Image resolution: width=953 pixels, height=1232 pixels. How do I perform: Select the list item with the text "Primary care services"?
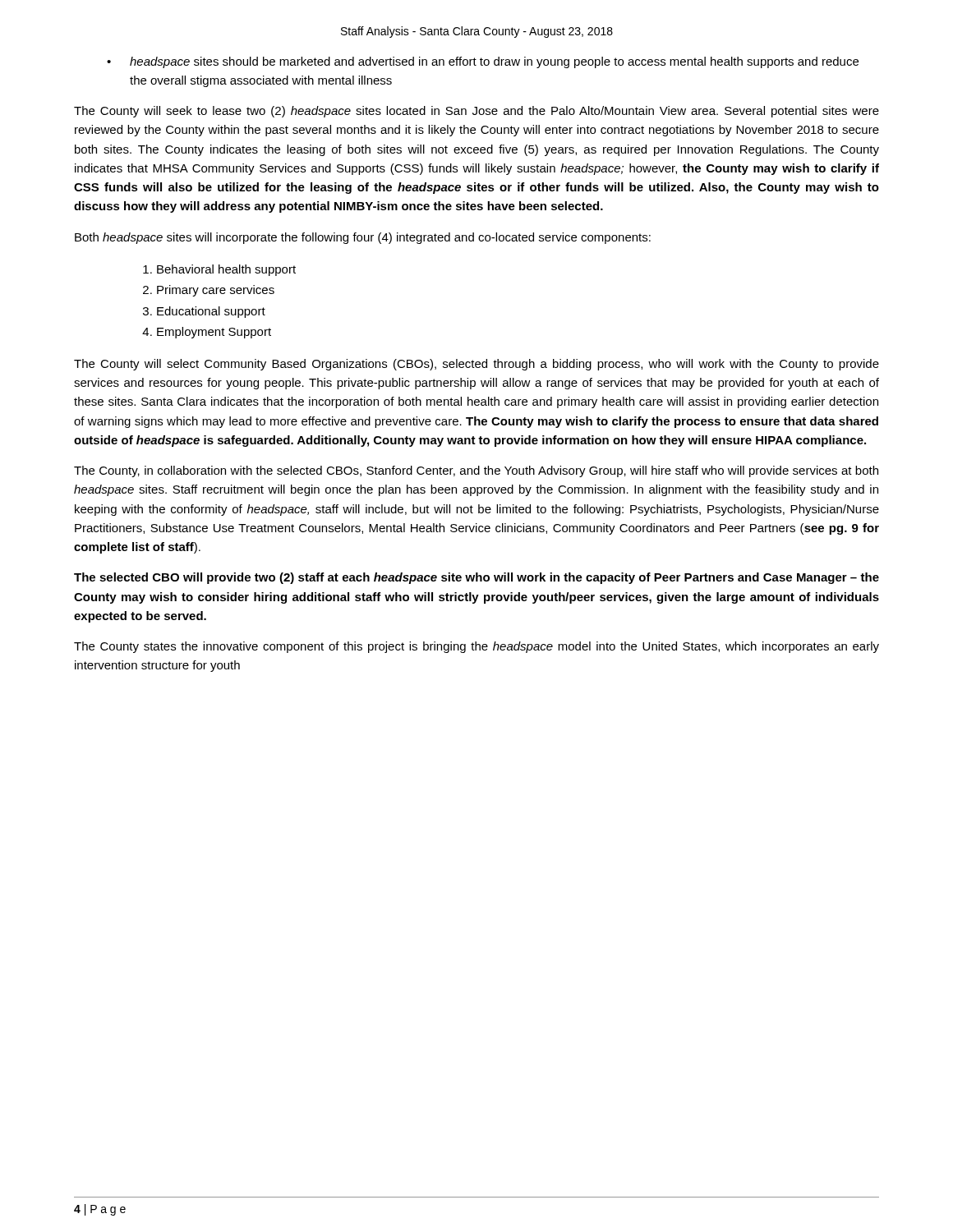click(x=215, y=290)
